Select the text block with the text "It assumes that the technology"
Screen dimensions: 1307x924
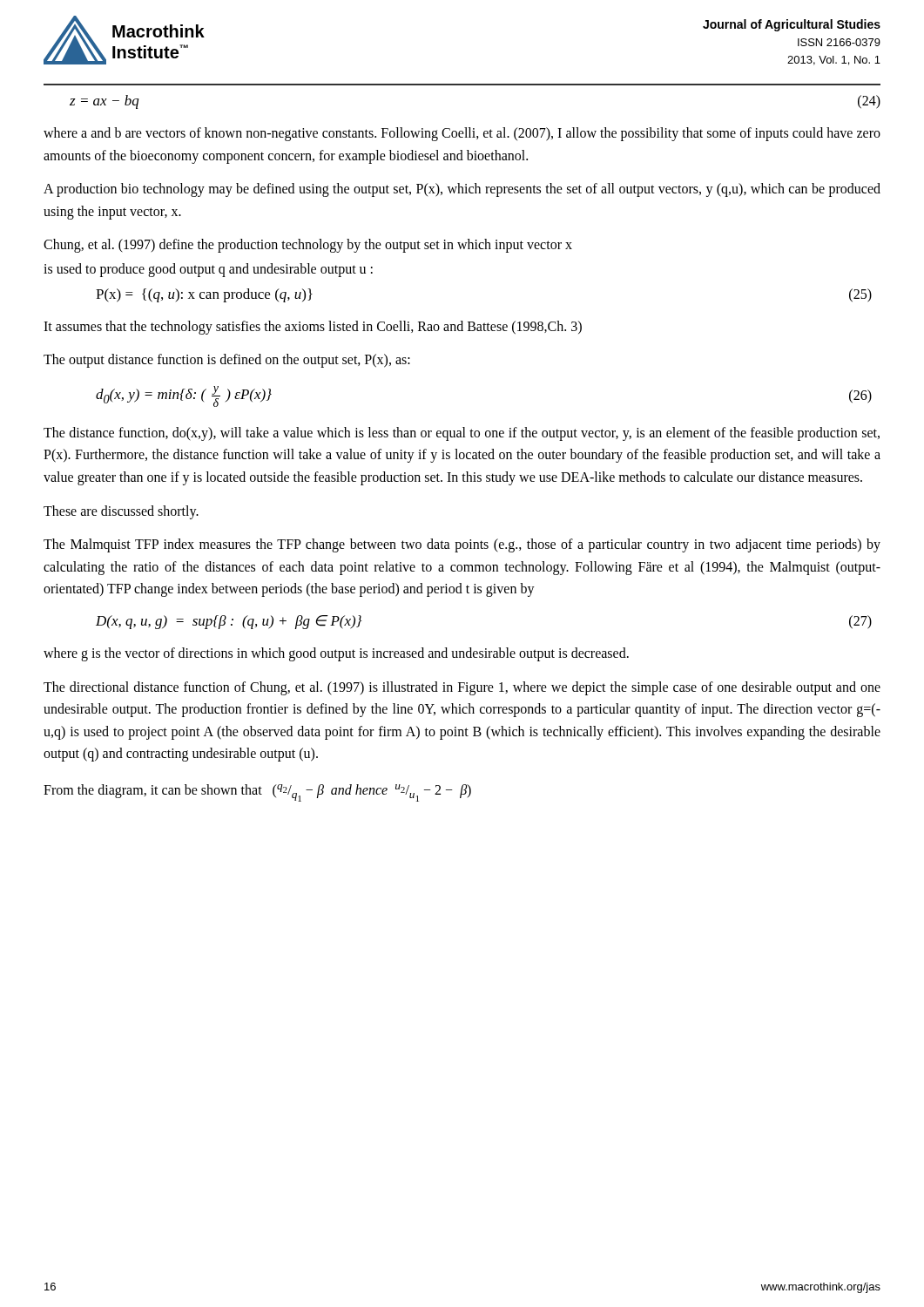click(x=462, y=326)
